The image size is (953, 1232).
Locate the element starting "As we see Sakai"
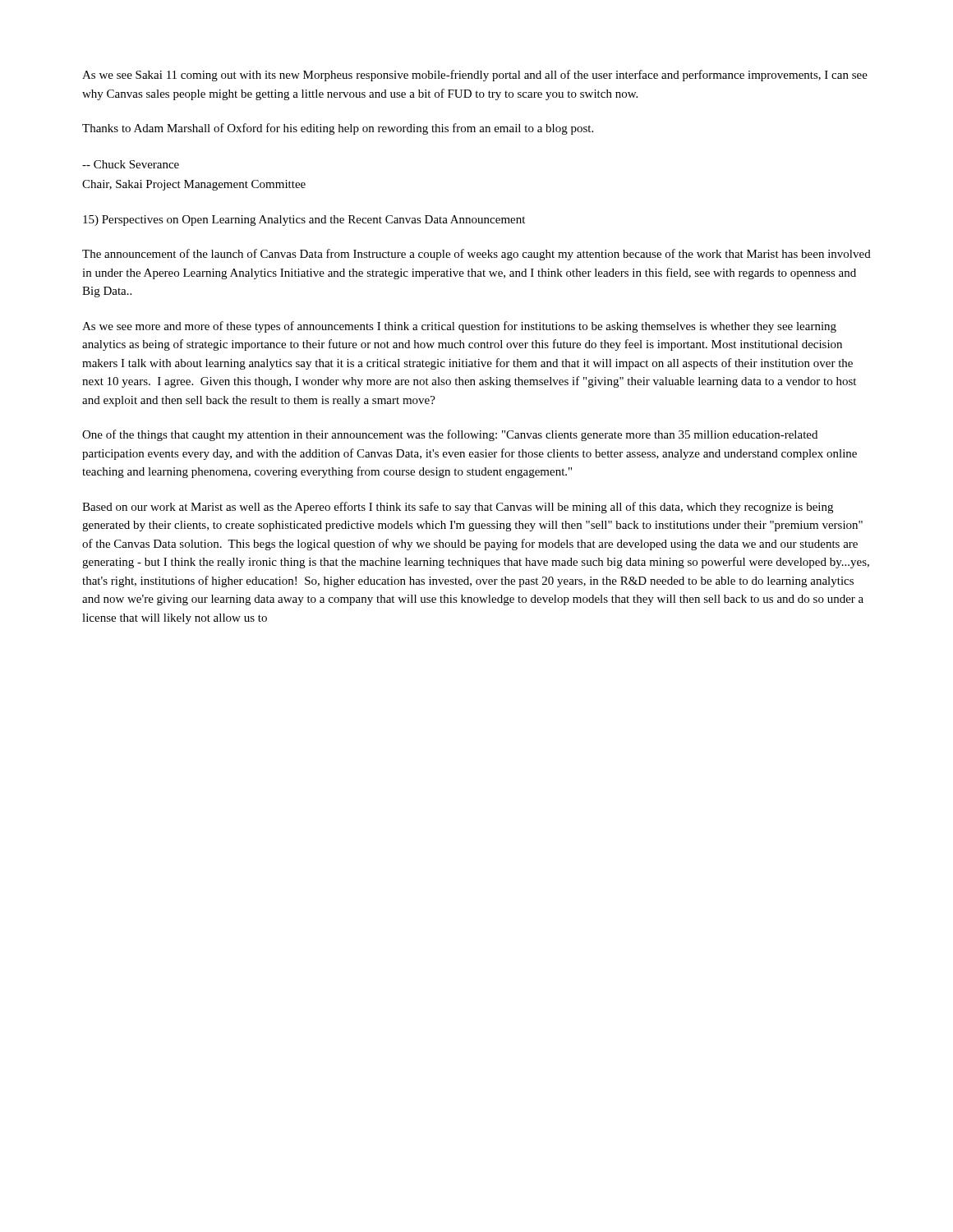pyautogui.click(x=475, y=84)
